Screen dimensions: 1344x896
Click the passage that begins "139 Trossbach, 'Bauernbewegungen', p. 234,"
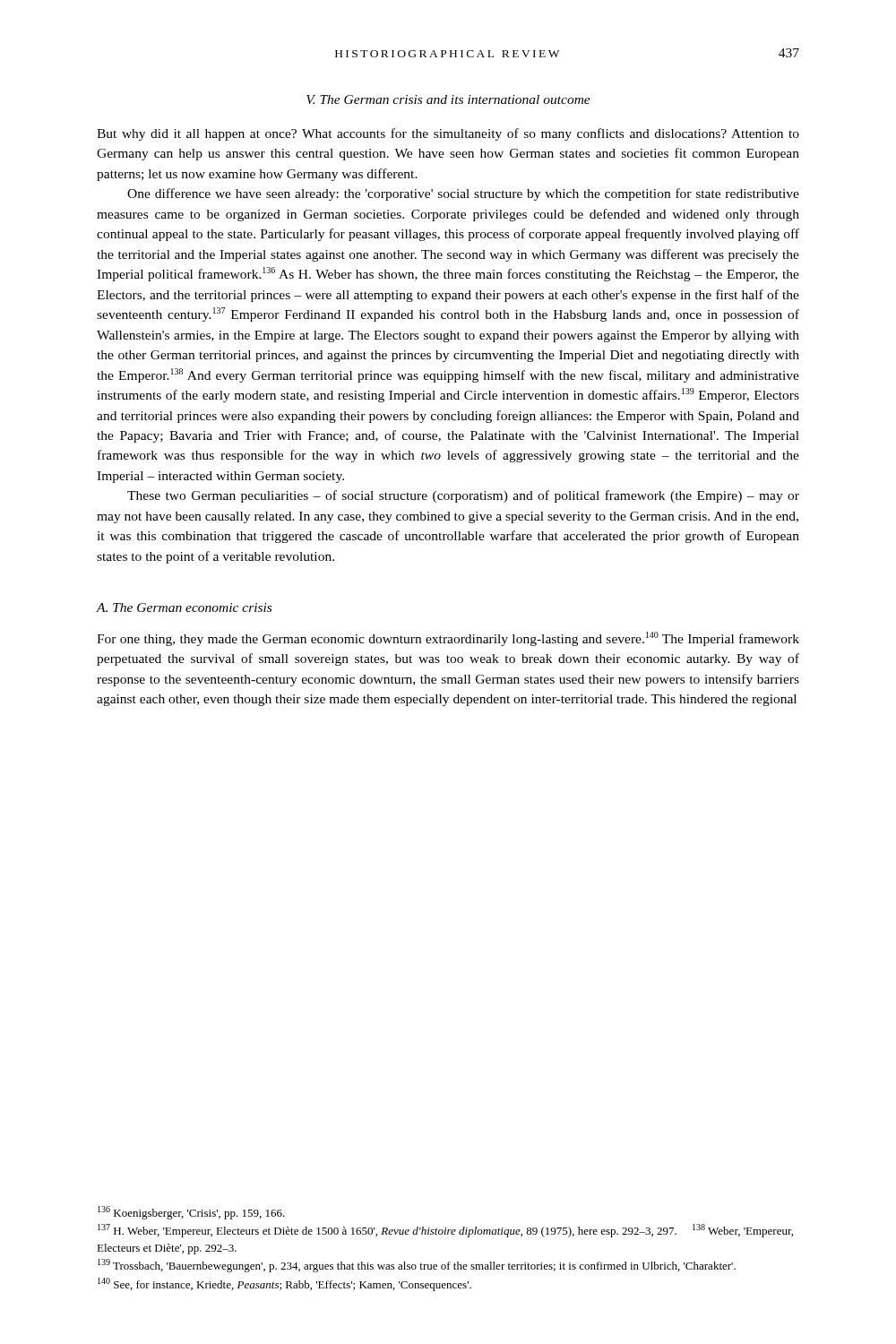(417, 1265)
